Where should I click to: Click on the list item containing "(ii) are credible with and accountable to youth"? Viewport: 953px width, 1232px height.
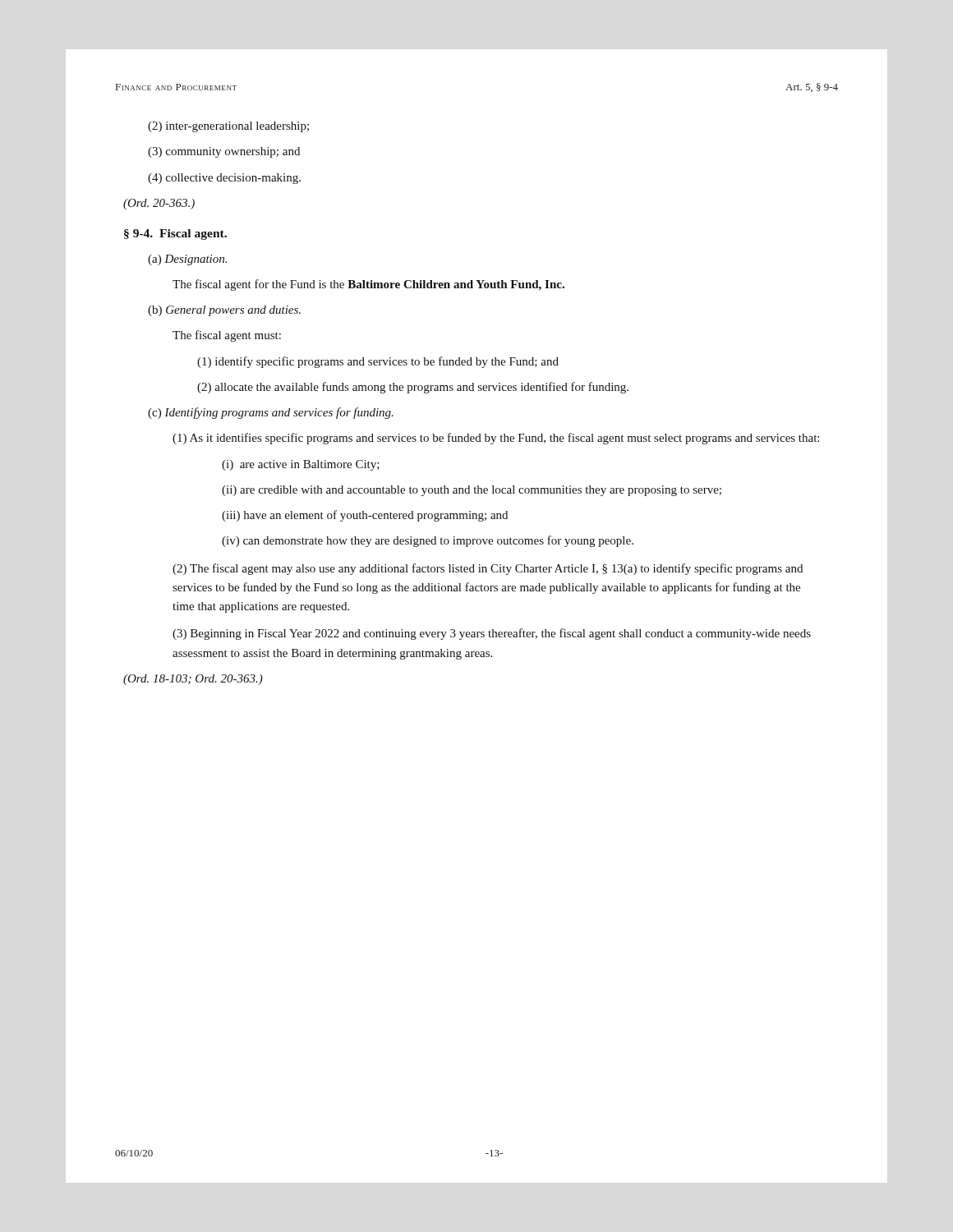coord(472,489)
